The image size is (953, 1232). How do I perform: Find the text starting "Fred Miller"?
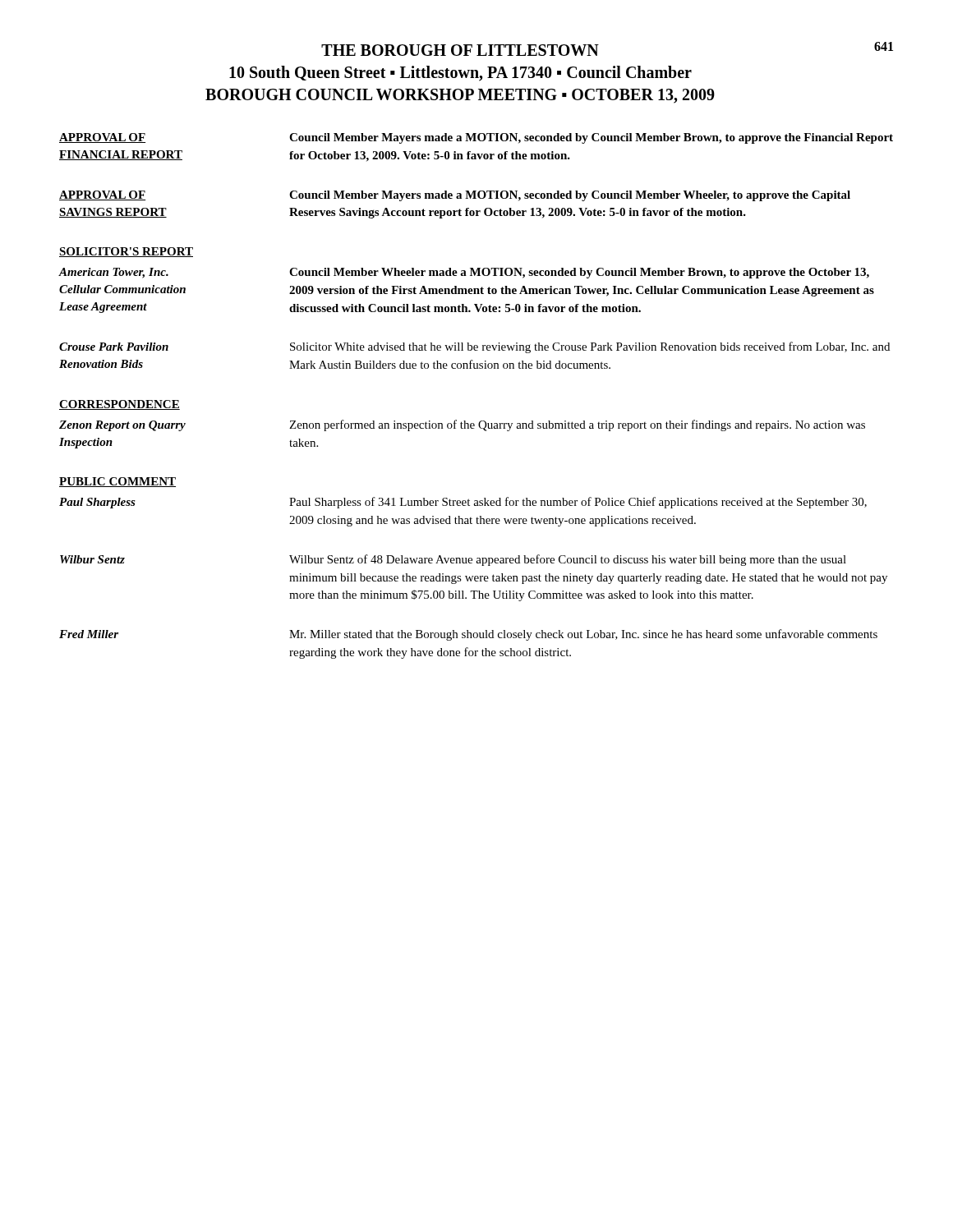(x=89, y=634)
